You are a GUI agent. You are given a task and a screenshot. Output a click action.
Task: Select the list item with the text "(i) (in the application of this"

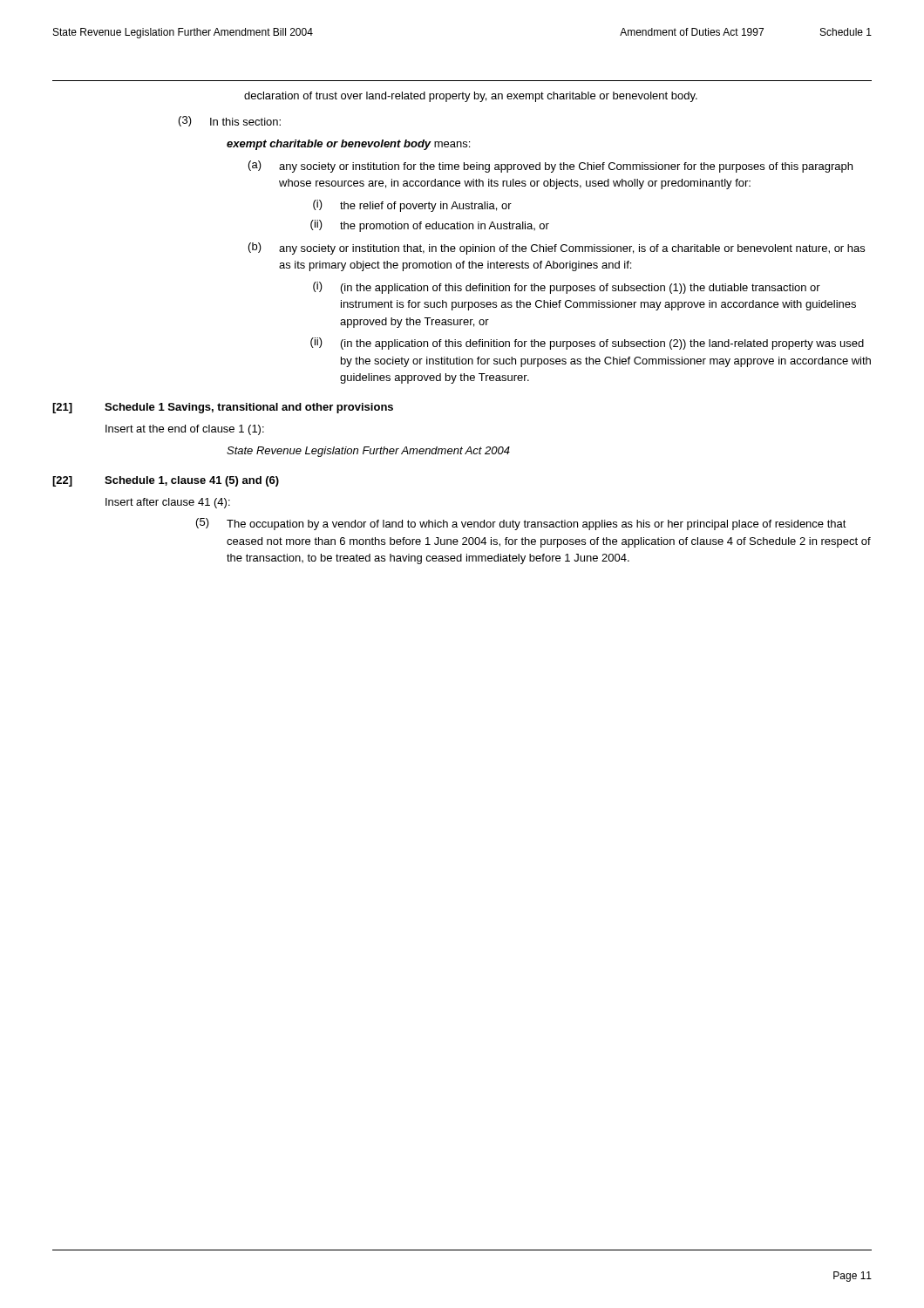pos(462,304)
